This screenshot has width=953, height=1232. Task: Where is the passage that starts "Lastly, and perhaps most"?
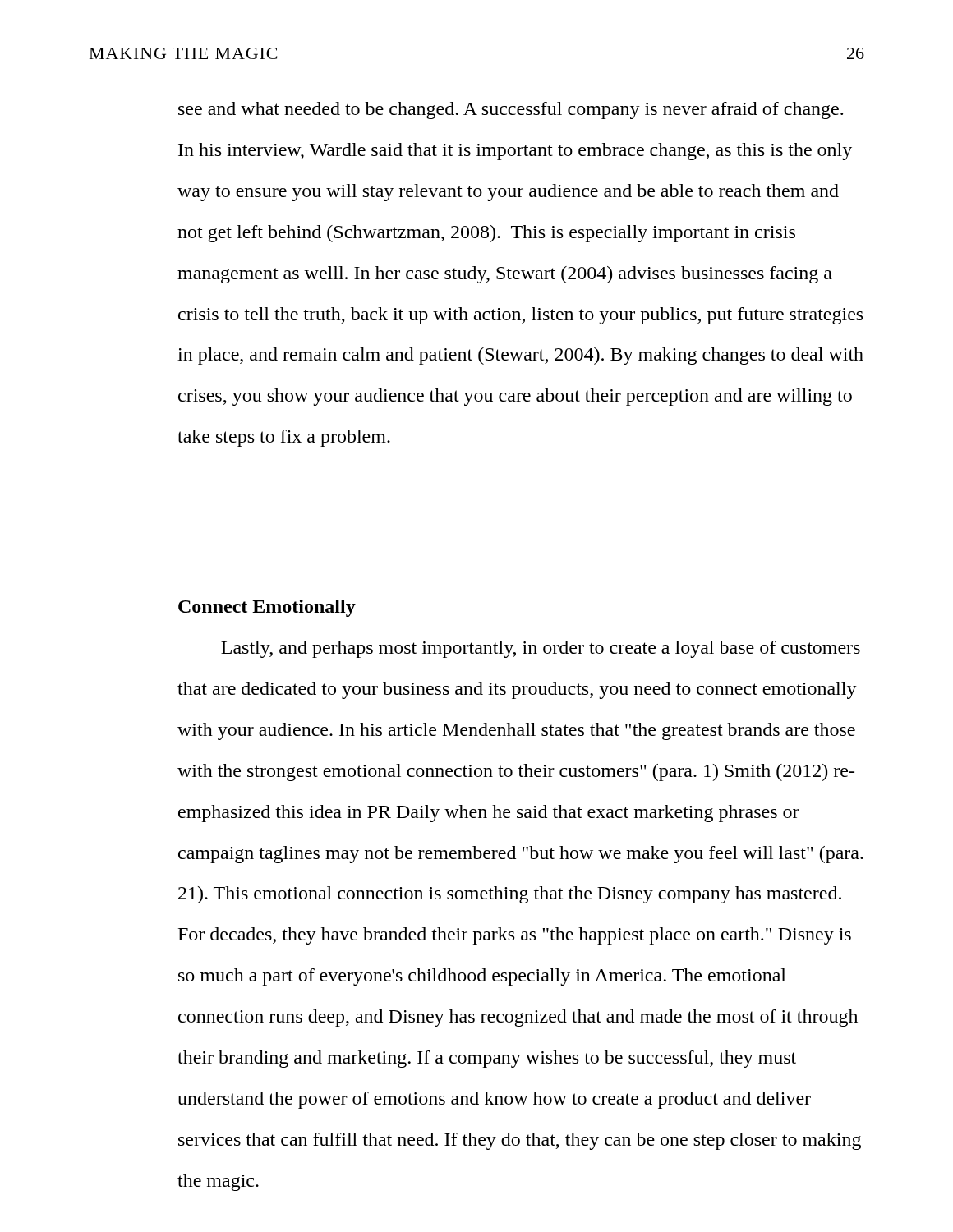coord(521,914)
